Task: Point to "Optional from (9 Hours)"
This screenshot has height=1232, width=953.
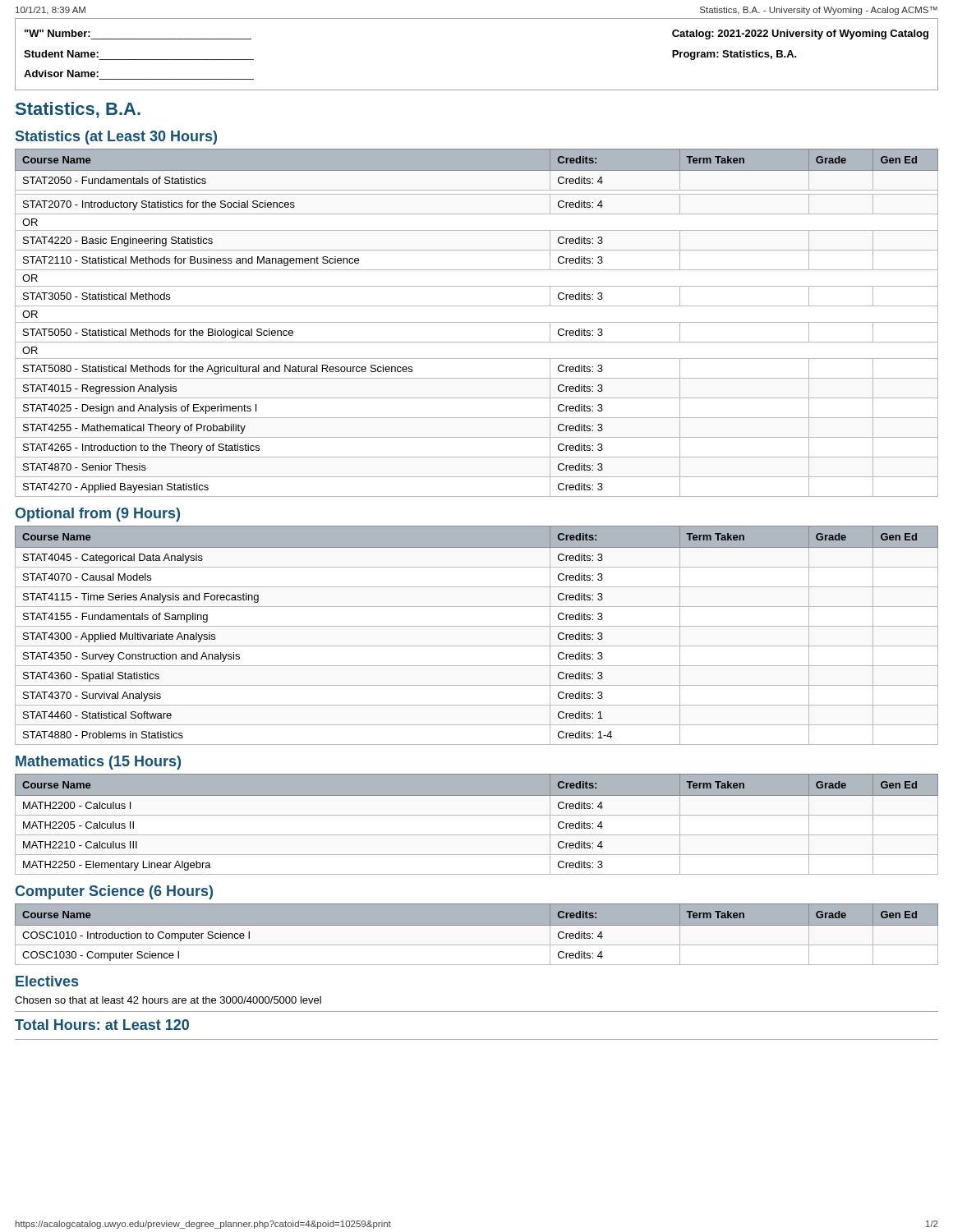Action: point(98,513)
